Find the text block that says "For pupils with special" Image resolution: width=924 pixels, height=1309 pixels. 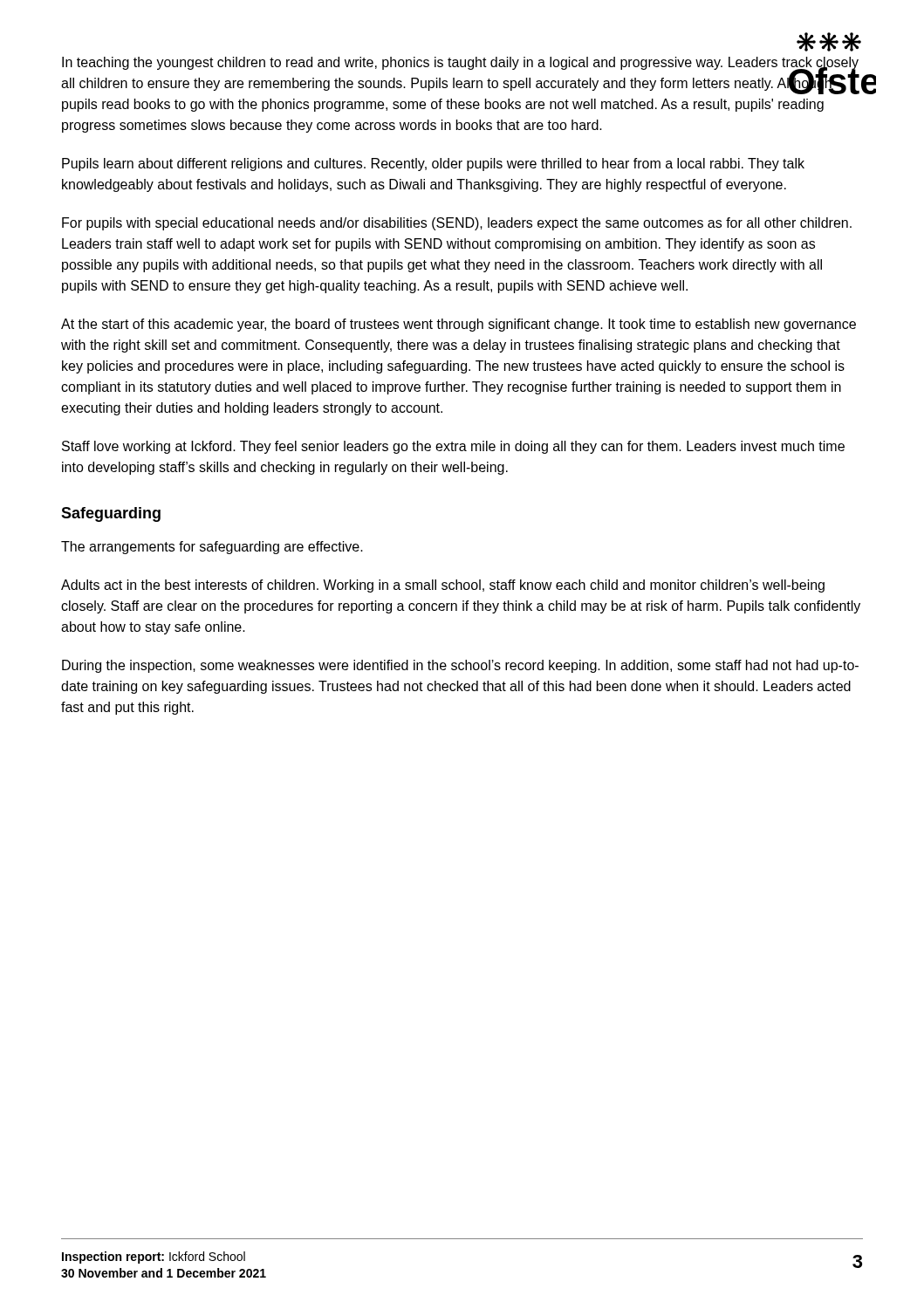point(457,254)
